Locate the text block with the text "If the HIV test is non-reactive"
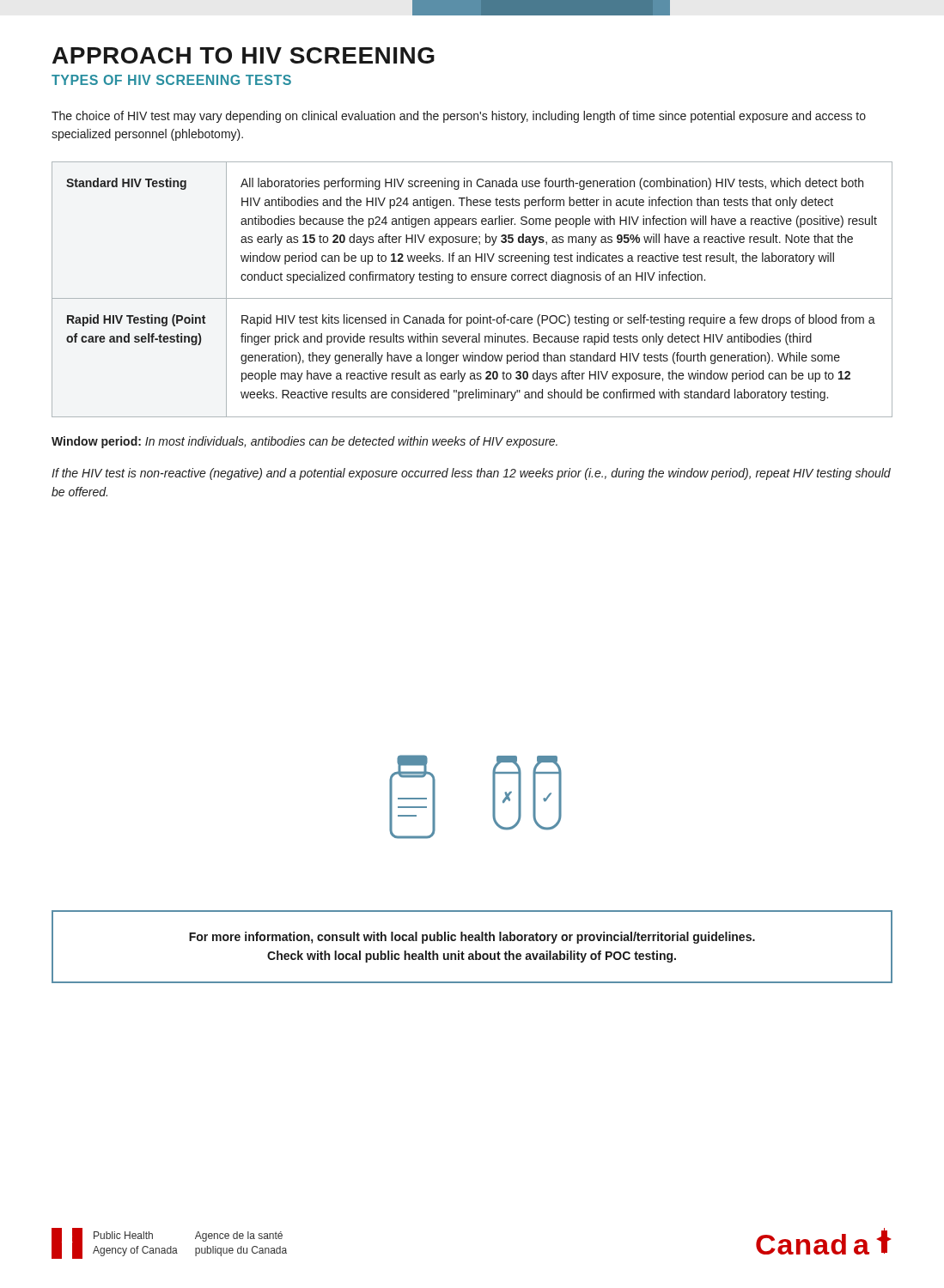Screen dimensions: 1288x944 [471, 483]
